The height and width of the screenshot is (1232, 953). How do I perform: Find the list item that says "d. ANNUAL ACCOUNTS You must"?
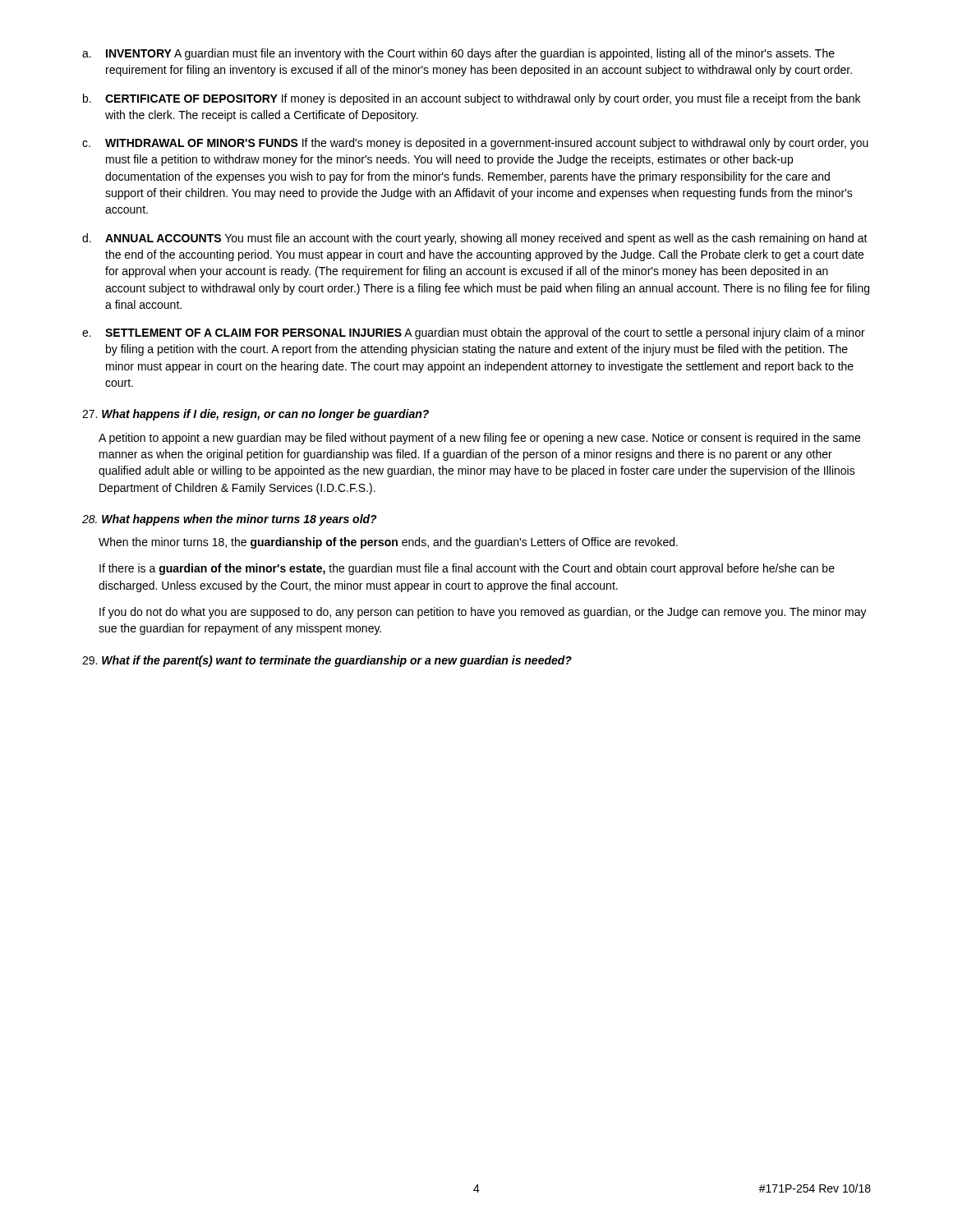tap(476, 271)
